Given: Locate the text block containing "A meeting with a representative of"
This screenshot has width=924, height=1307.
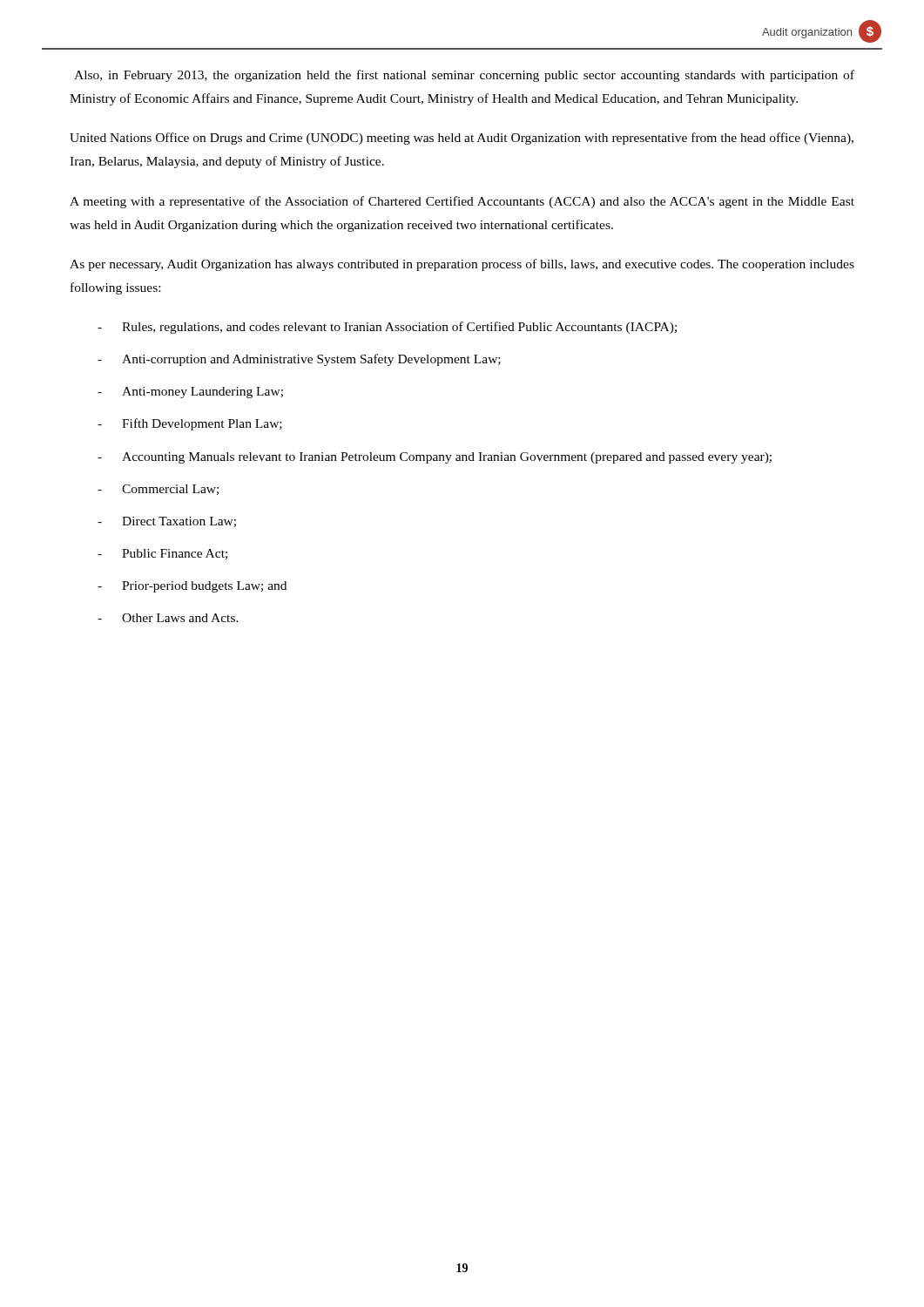Looking at the screenshot, I should [x=462, y=212].
